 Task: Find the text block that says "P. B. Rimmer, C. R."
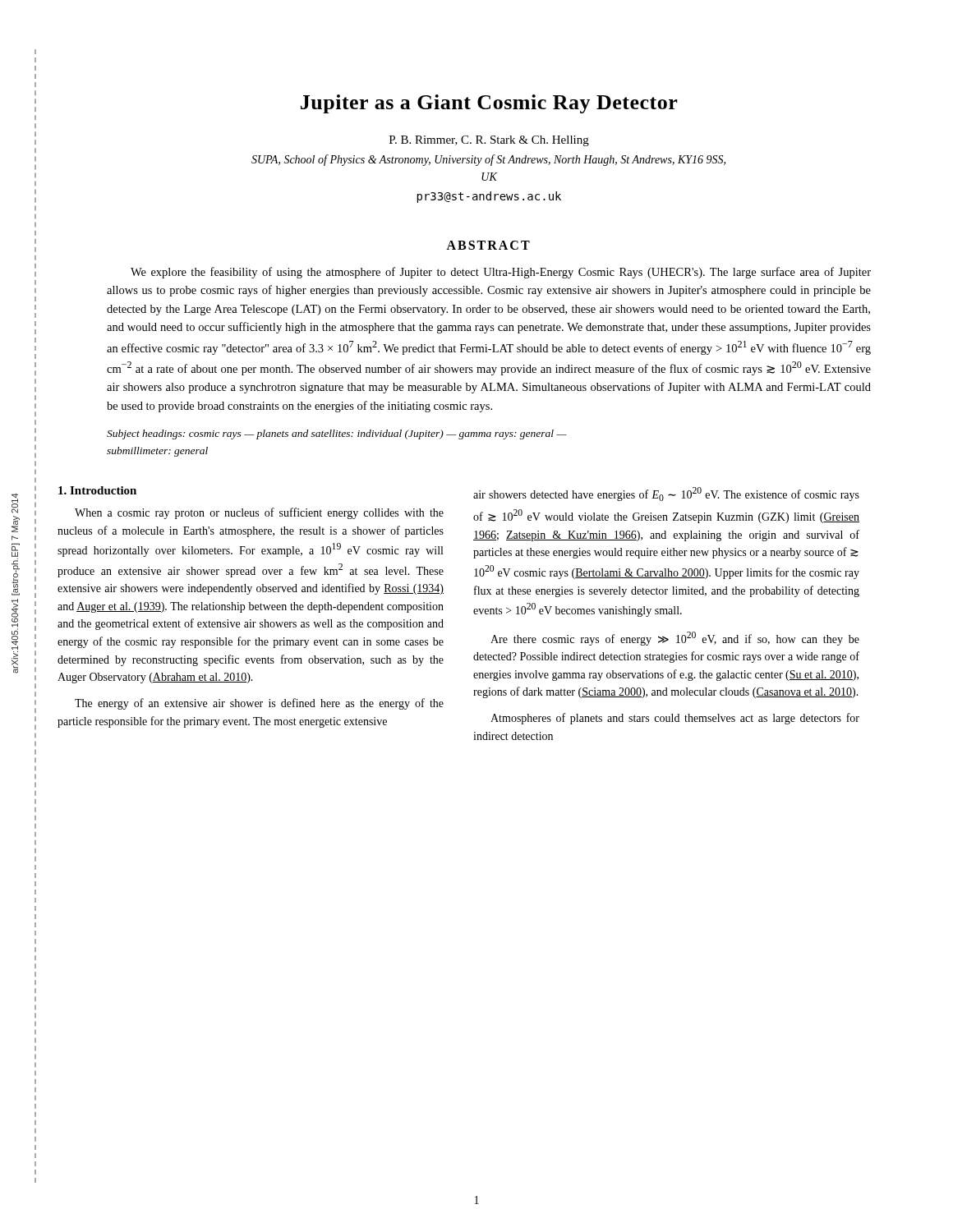(x=489, y=140)
